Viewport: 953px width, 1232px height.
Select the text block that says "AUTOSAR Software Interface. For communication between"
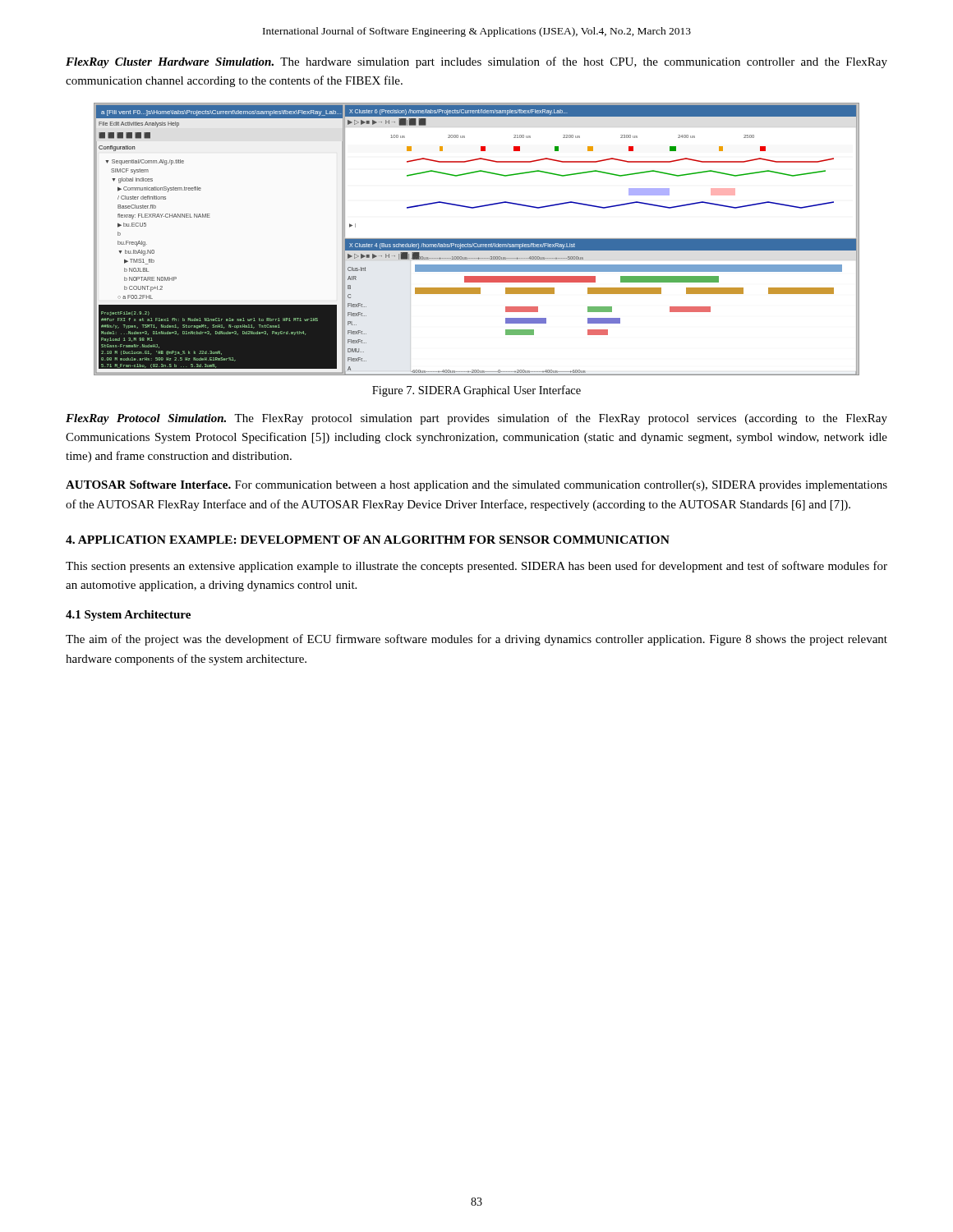pyautogui.click(x=476, y=494)
